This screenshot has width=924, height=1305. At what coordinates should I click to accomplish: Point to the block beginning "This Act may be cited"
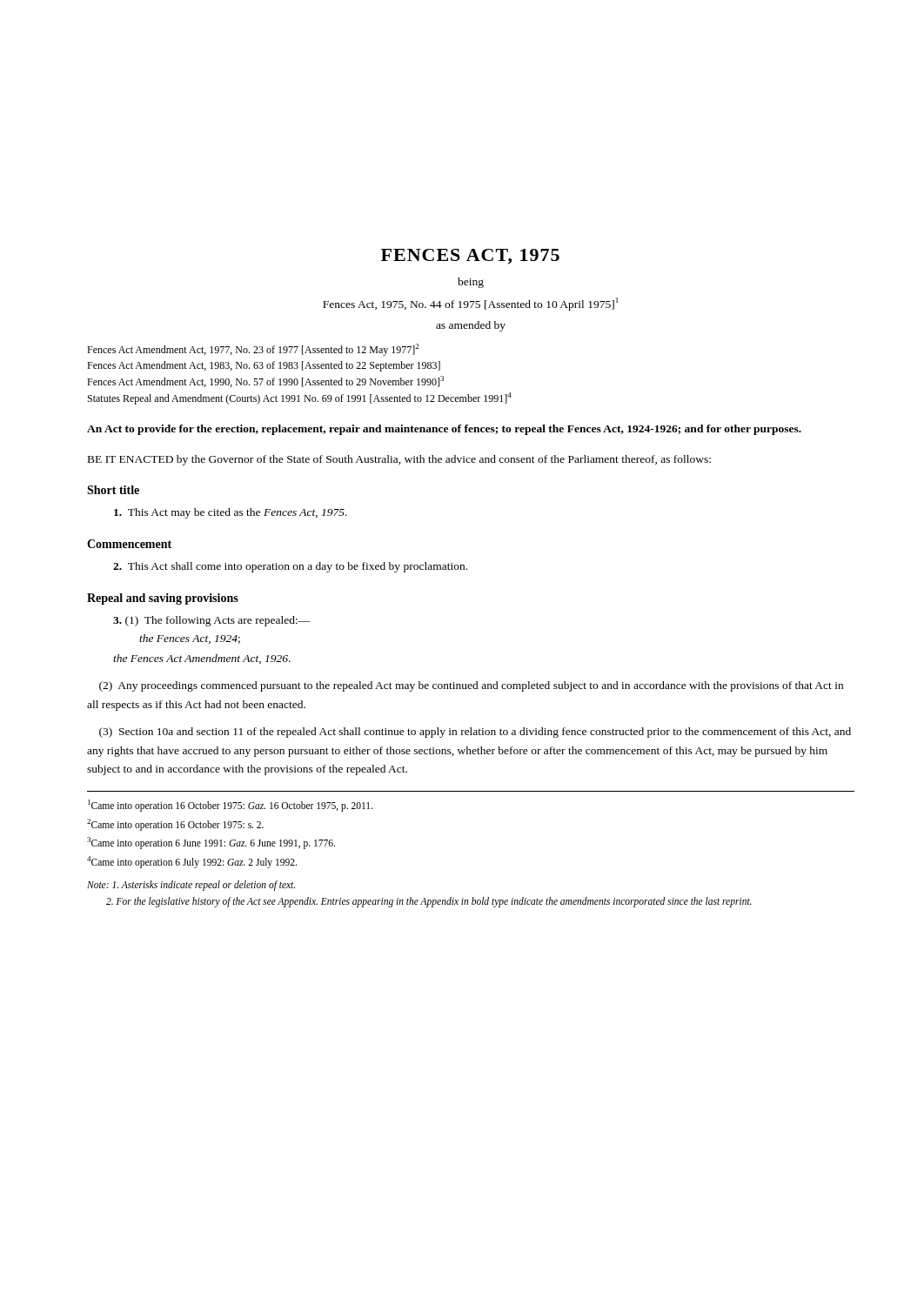[230, 512]
